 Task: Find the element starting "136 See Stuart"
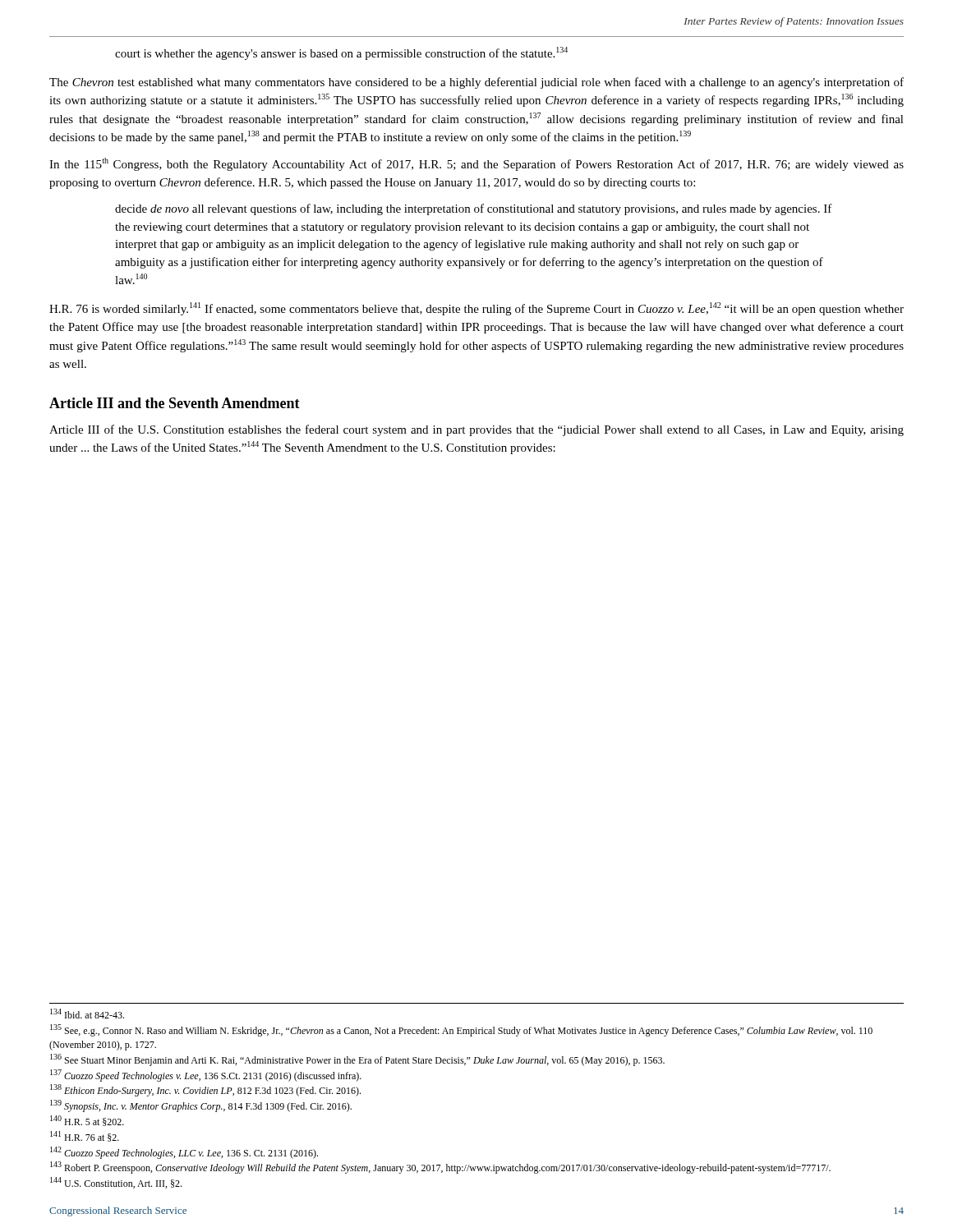coord(357,1060)
